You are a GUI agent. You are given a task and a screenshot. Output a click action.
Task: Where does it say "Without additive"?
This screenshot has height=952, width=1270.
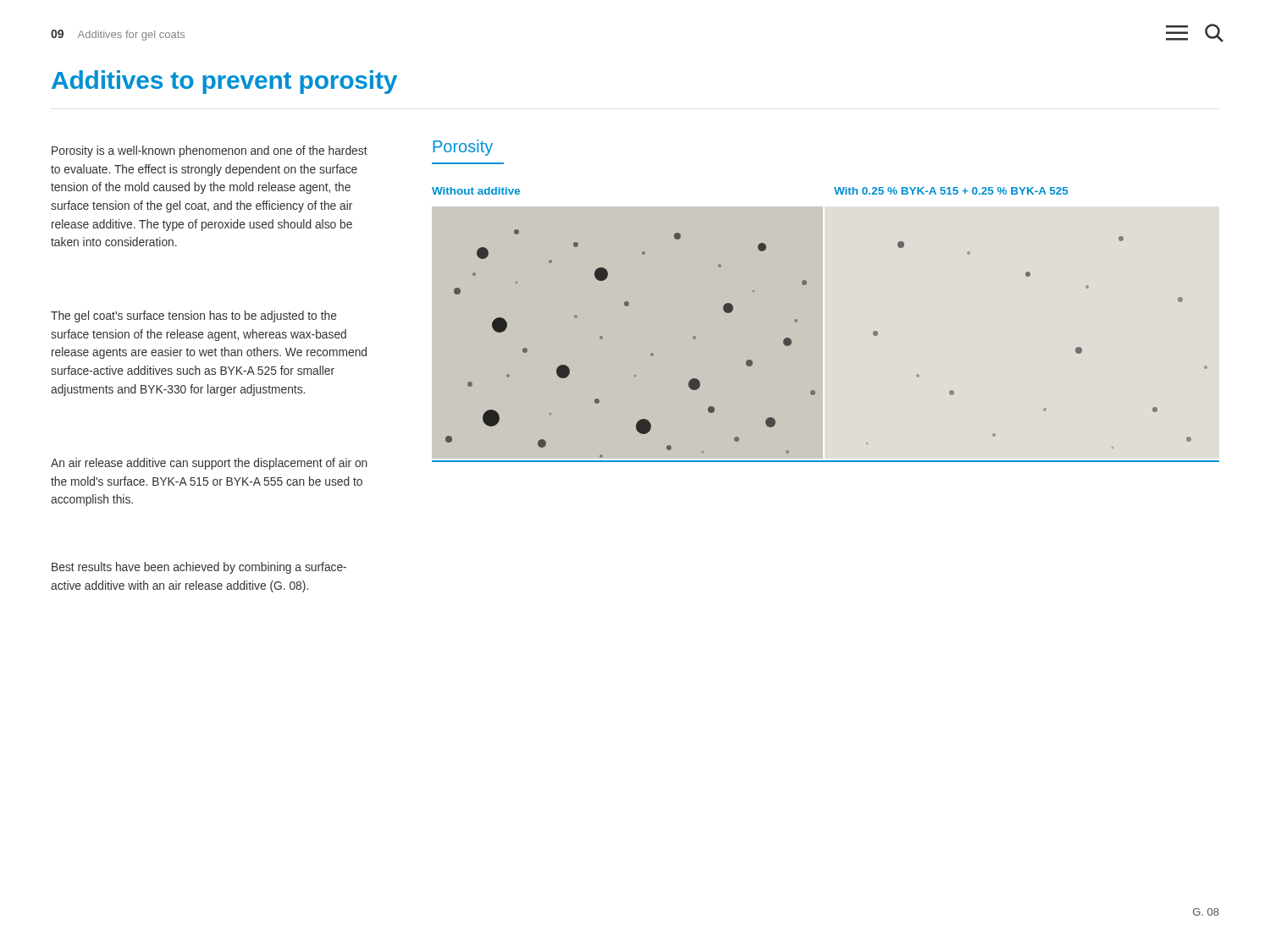pos(476,191)
